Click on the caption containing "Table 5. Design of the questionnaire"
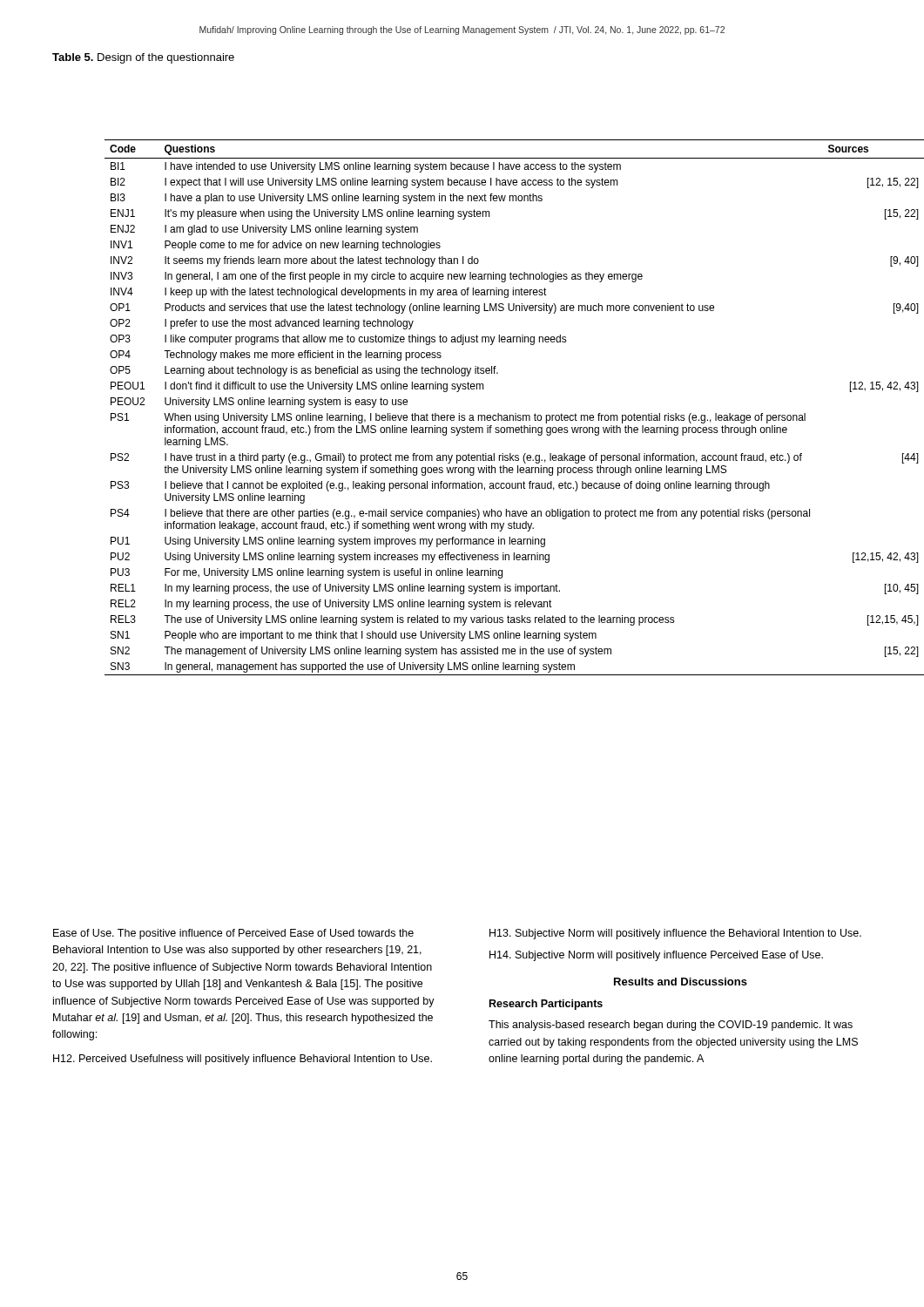The image size is (924, 1307). click(143, 57)
